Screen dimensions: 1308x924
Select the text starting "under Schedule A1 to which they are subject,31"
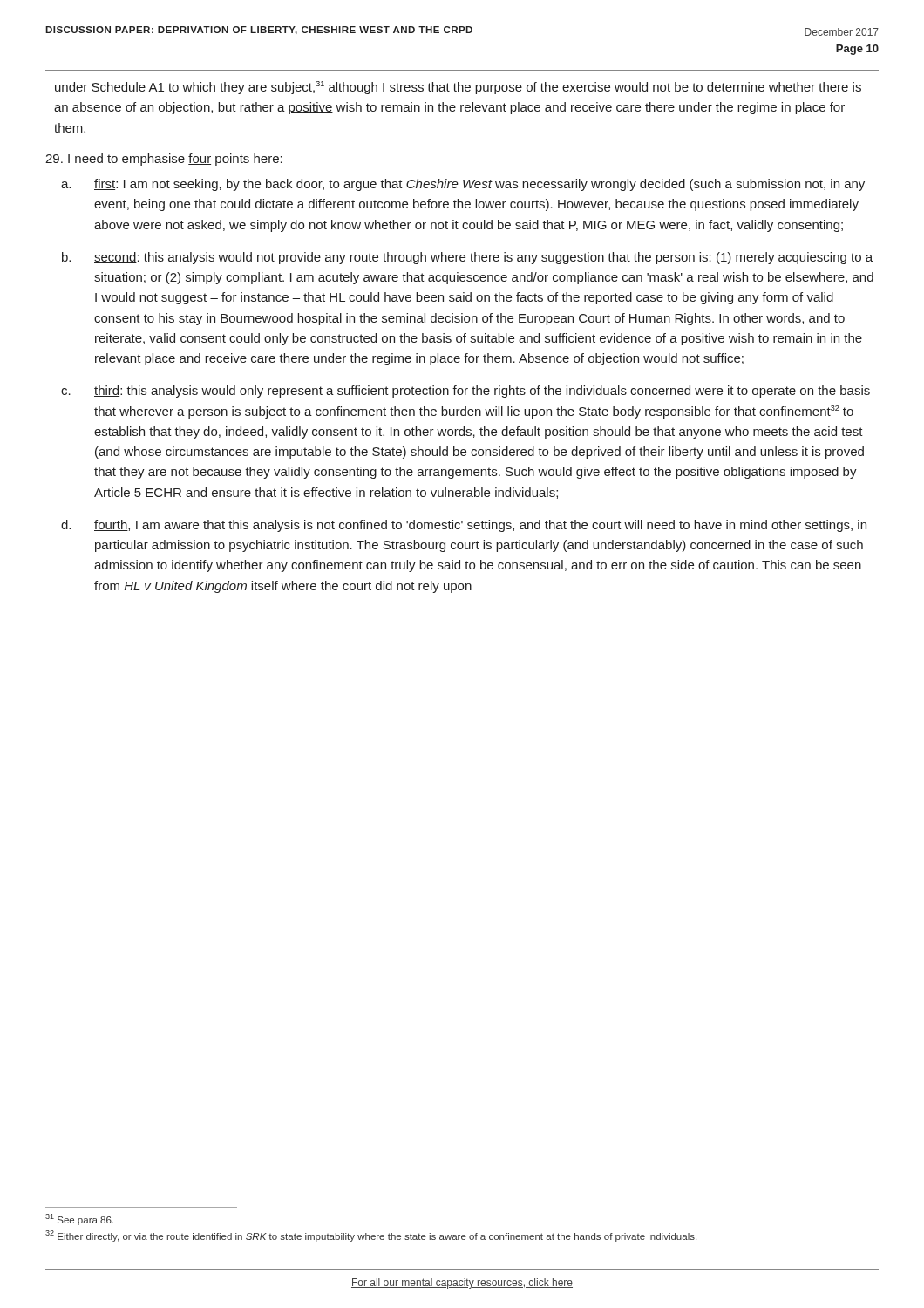458,107
